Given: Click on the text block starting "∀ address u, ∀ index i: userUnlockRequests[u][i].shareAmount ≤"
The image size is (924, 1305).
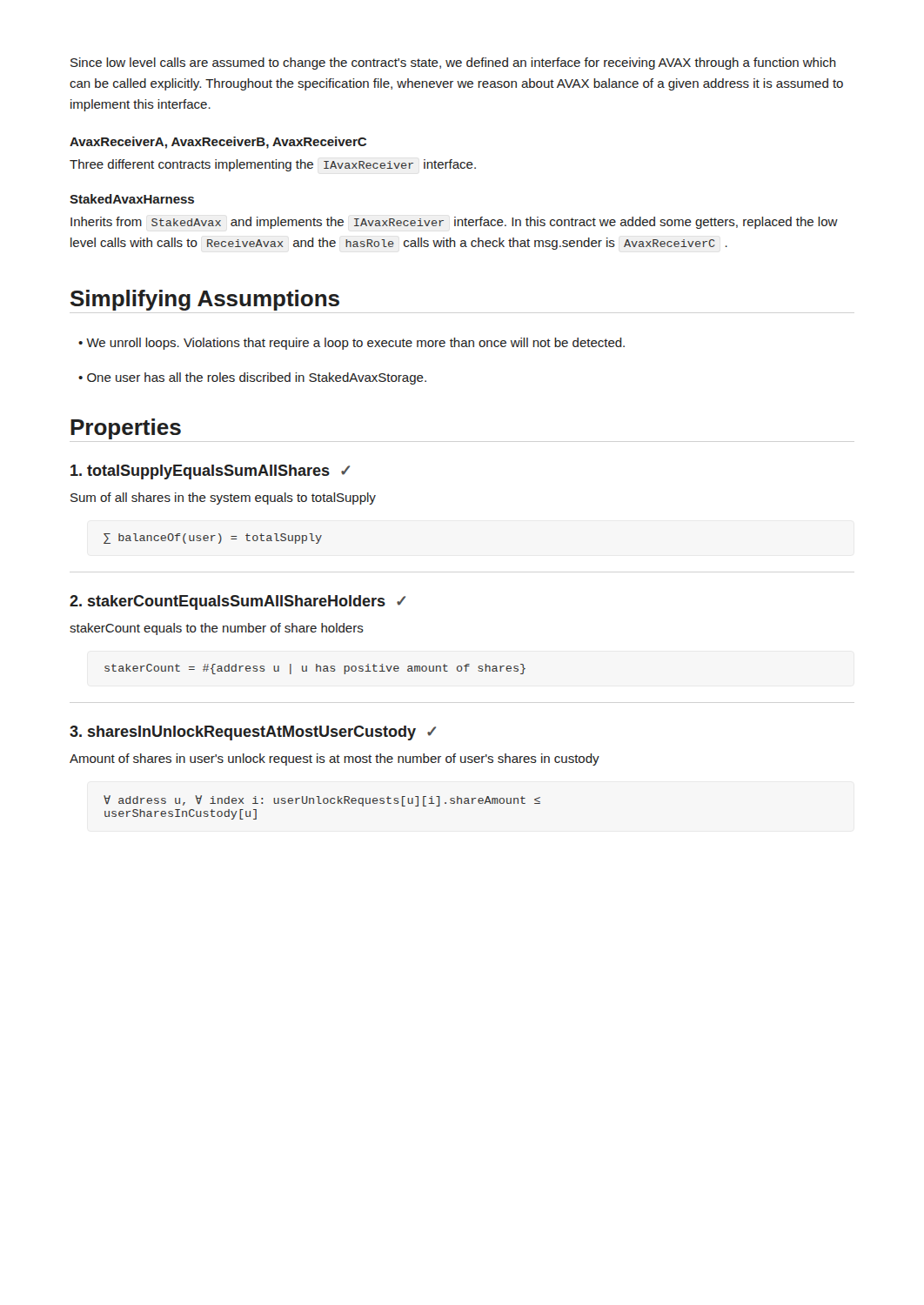Looking at the screenshot, I should tap(471, 806).
